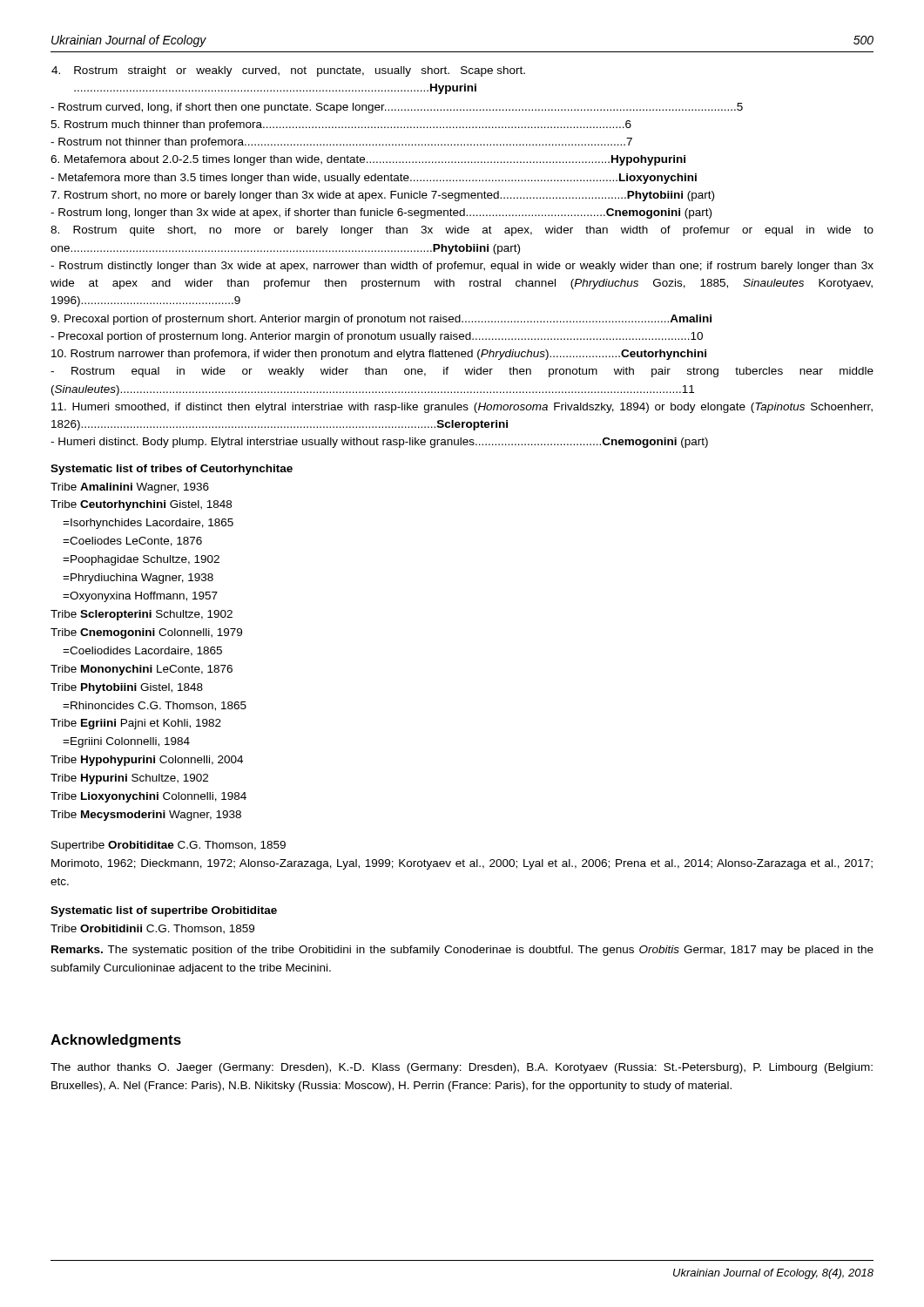Find the text block containing "Supertribe Orobitiditae C.G."
Image resolution: width=924 pixels, height=1307 pixels.
(168, 845)
